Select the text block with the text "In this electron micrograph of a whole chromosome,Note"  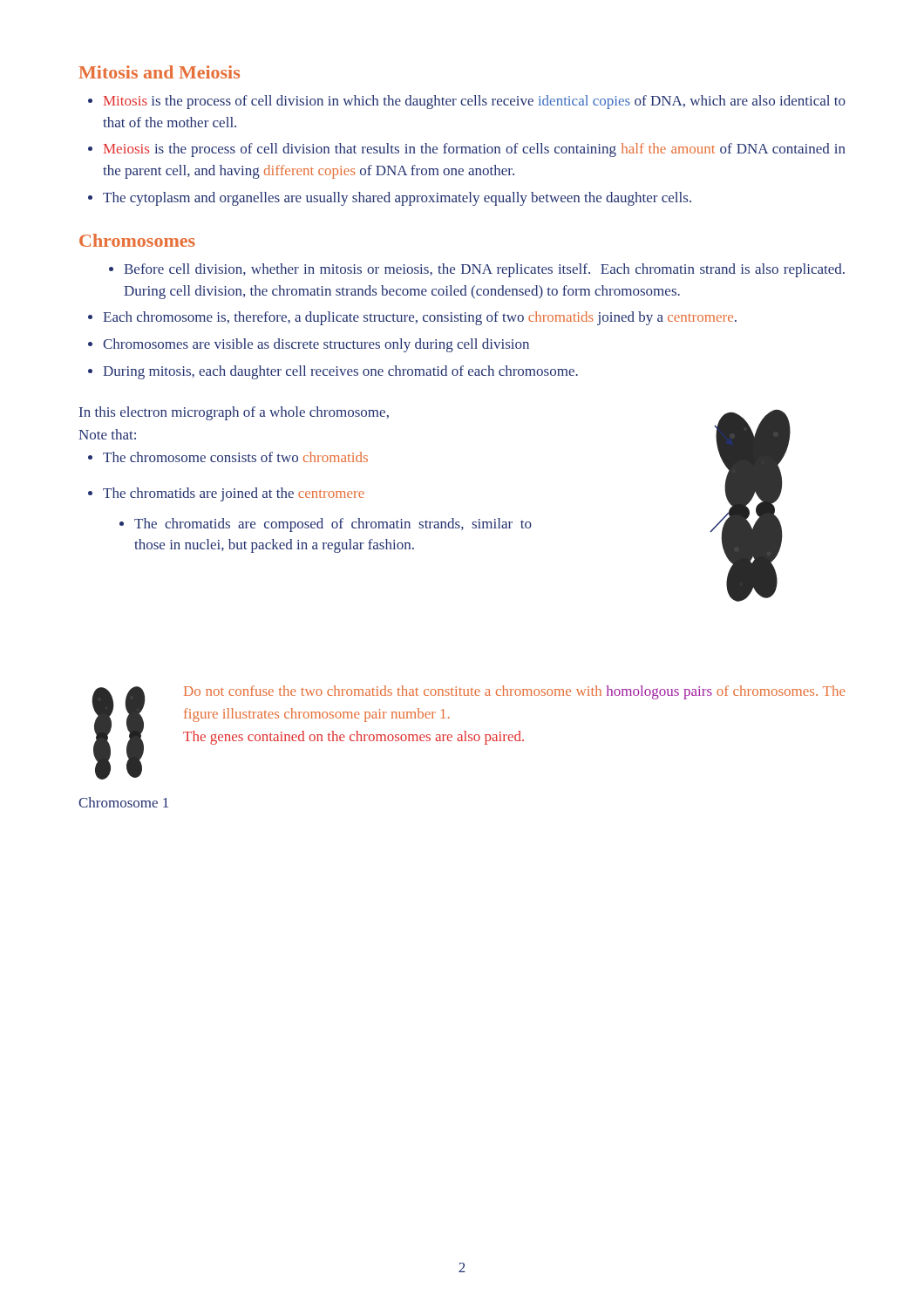pyautogui.click(x=234, y=423)
